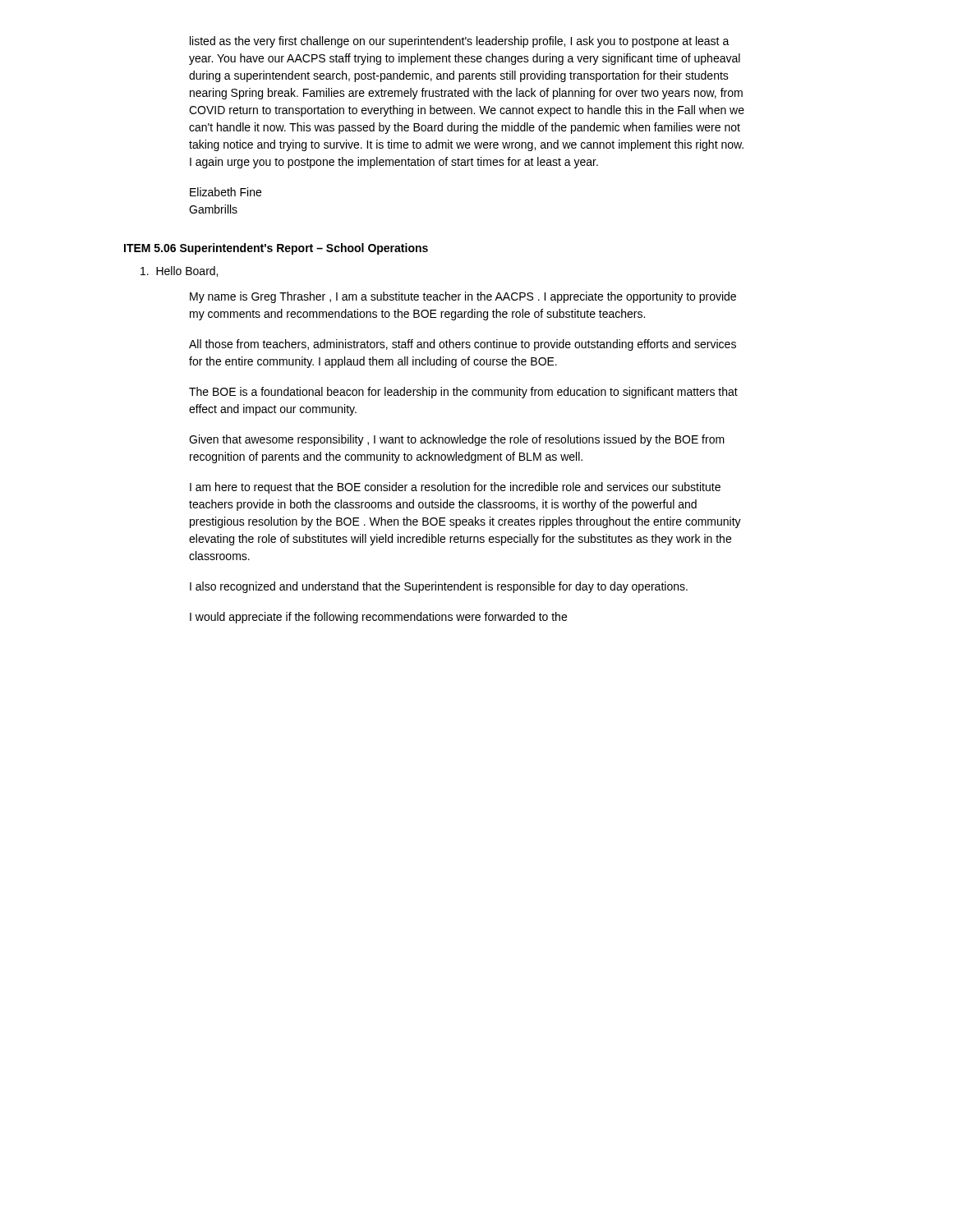Point to the text block starting "I also recognized and understand that"
Screen dimensions: 1232x953
(x=468, y=587)
